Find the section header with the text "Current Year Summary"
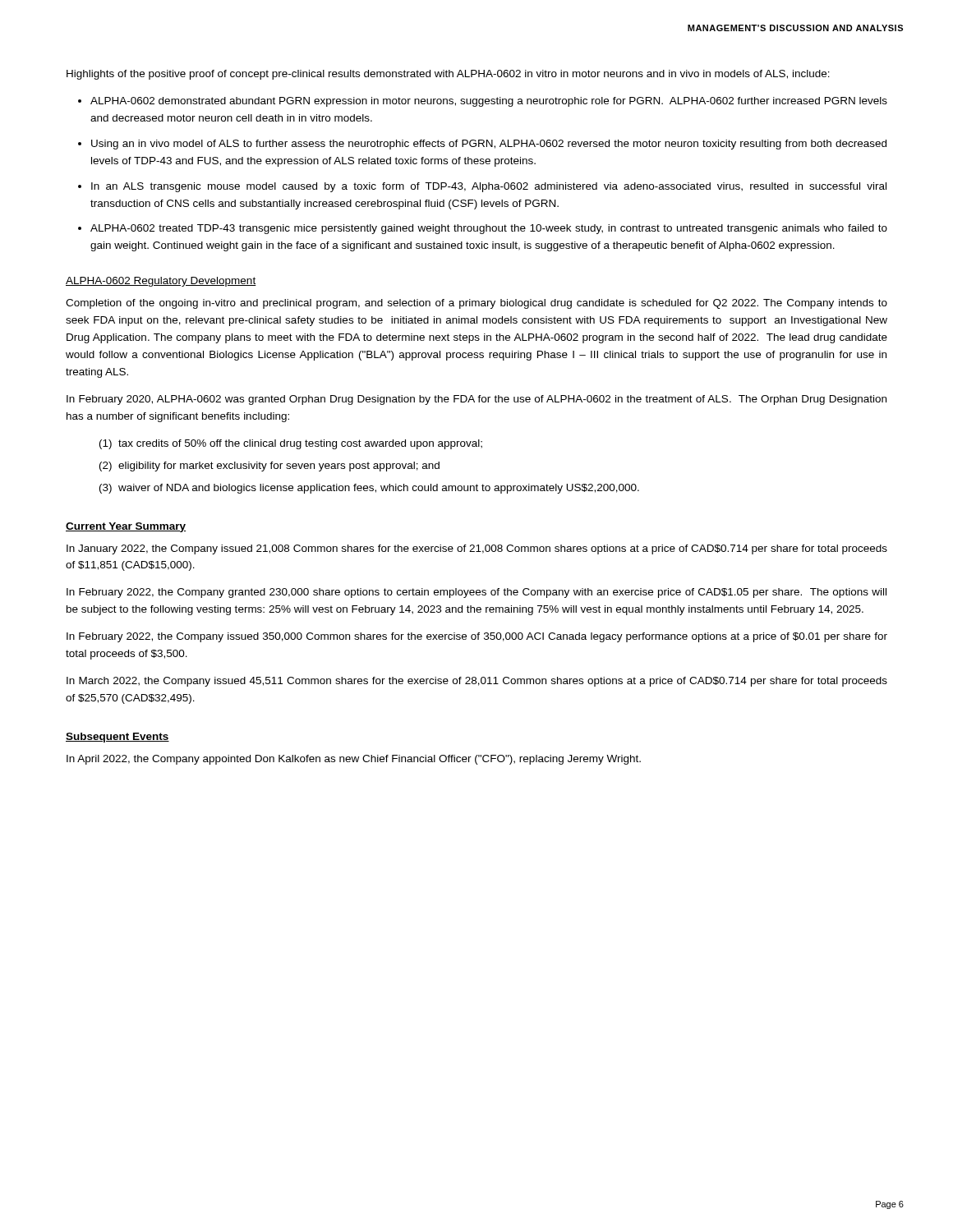This screenshot has height=1232, width=953. (126, 526)
